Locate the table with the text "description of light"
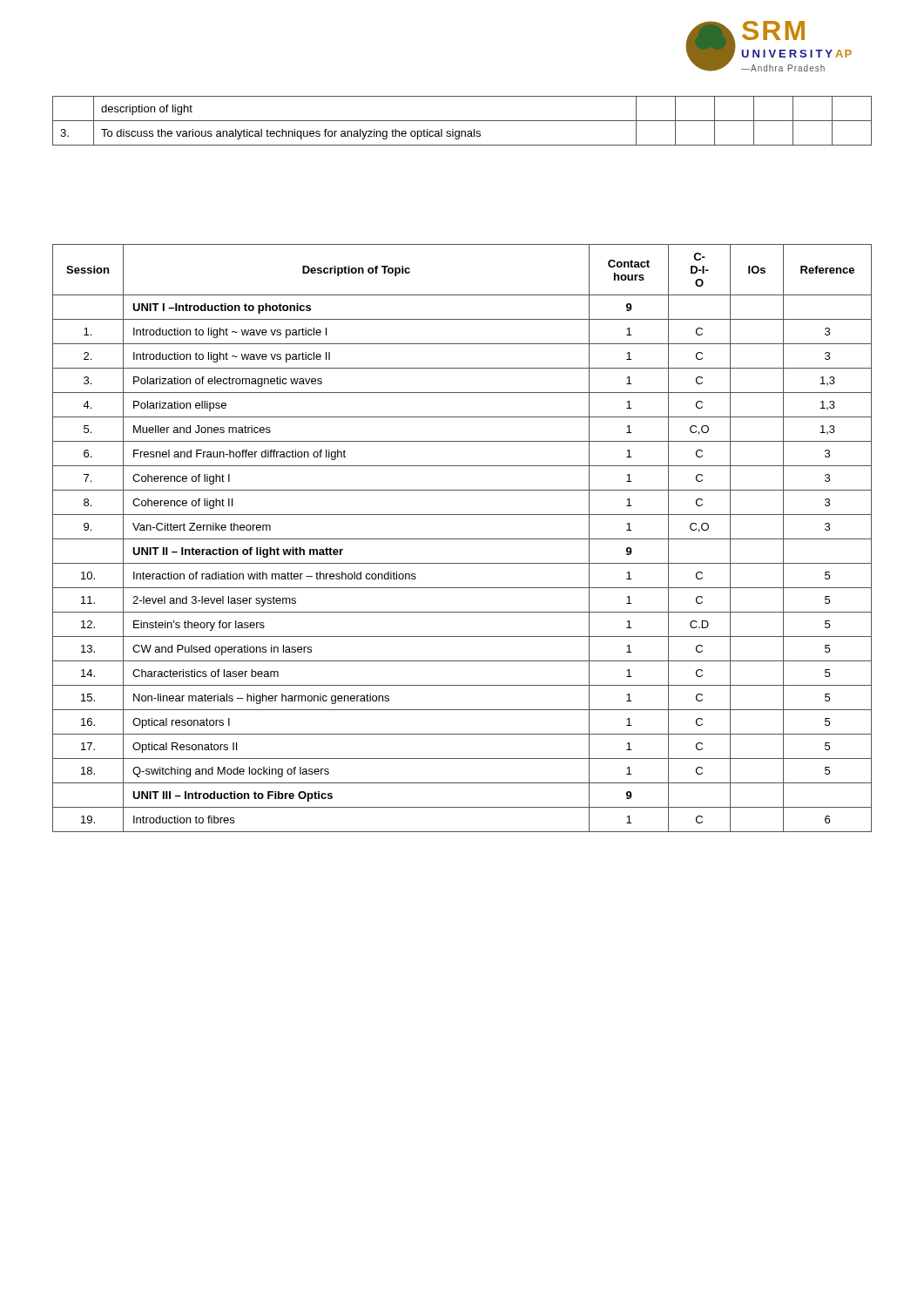The image size is (924, 1307). tap(462, 121)
